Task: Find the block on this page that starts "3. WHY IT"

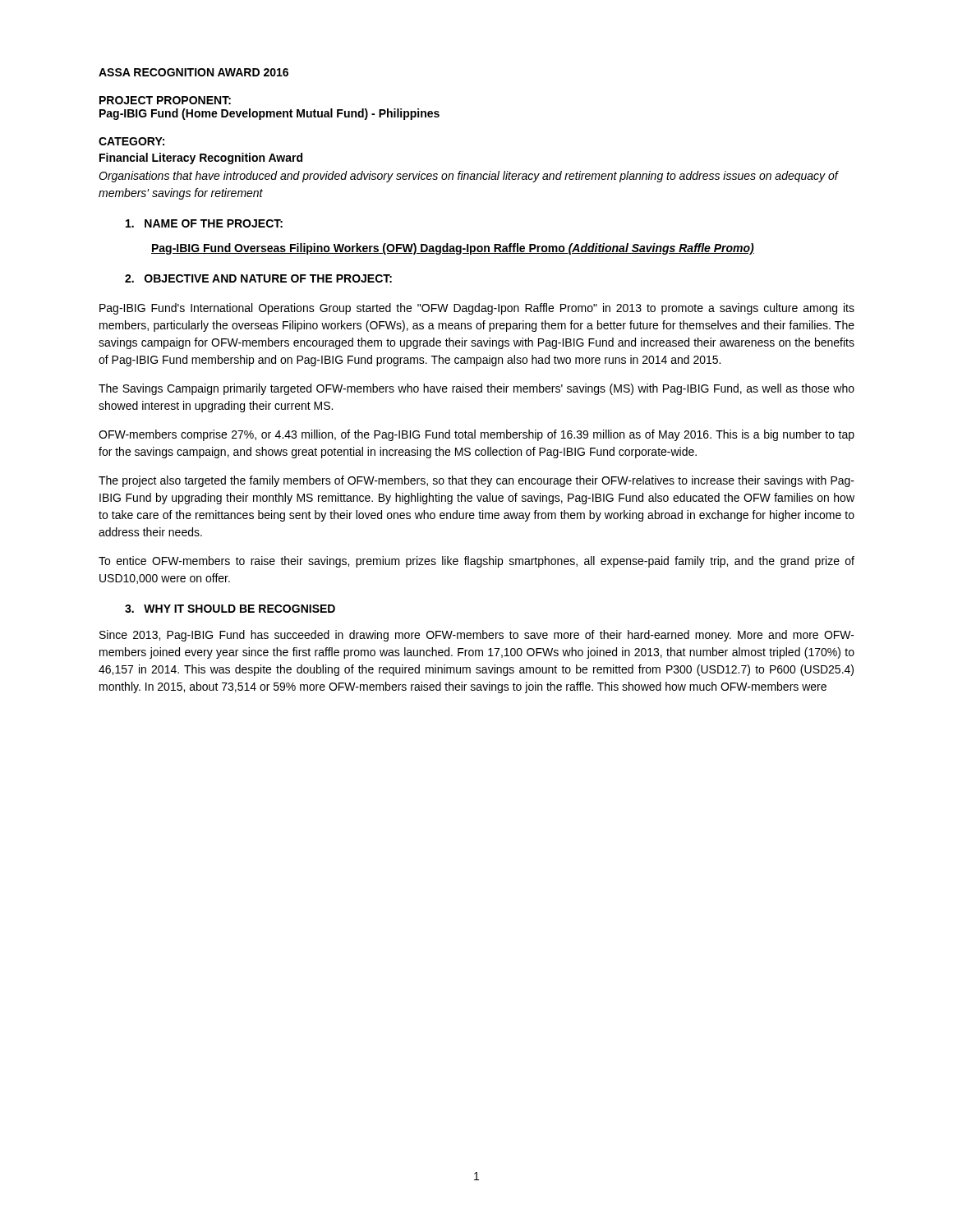Action: [x=230, y=609]
